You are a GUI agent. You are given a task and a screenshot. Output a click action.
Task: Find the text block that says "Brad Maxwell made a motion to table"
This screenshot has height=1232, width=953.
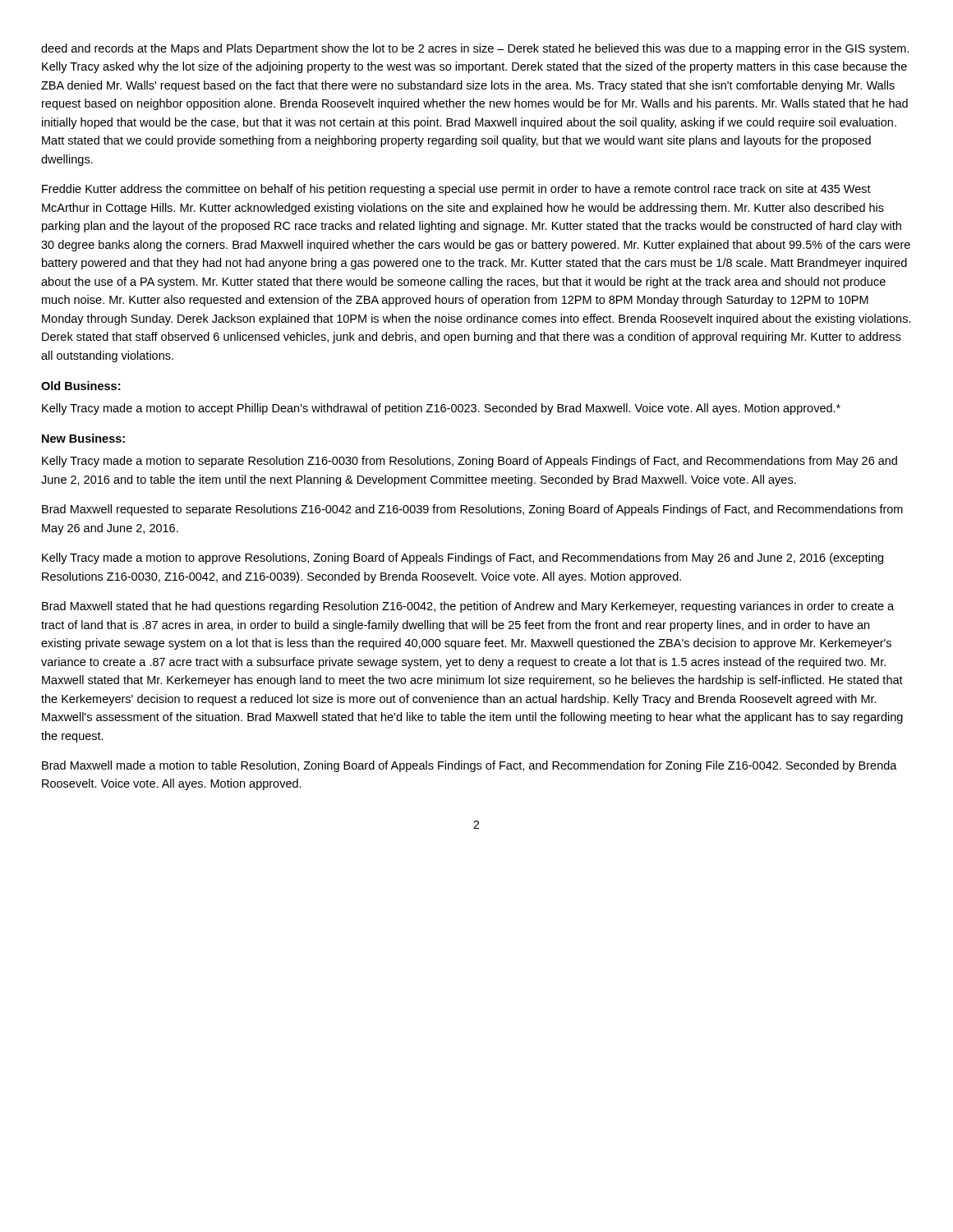(469, 775)
